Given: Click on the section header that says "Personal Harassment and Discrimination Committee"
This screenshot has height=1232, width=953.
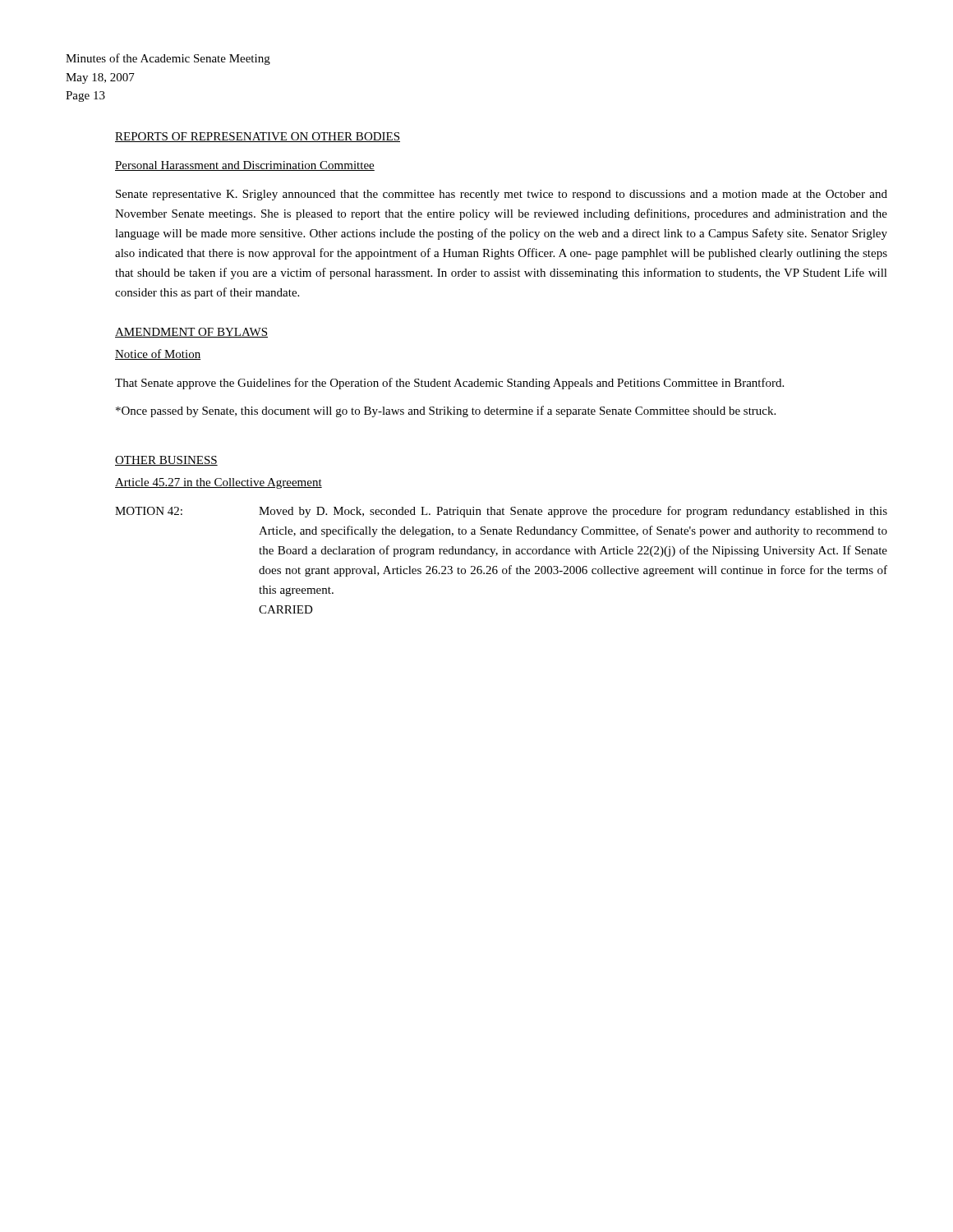Looking at the screenshot, I should click(x=245, y=165).
